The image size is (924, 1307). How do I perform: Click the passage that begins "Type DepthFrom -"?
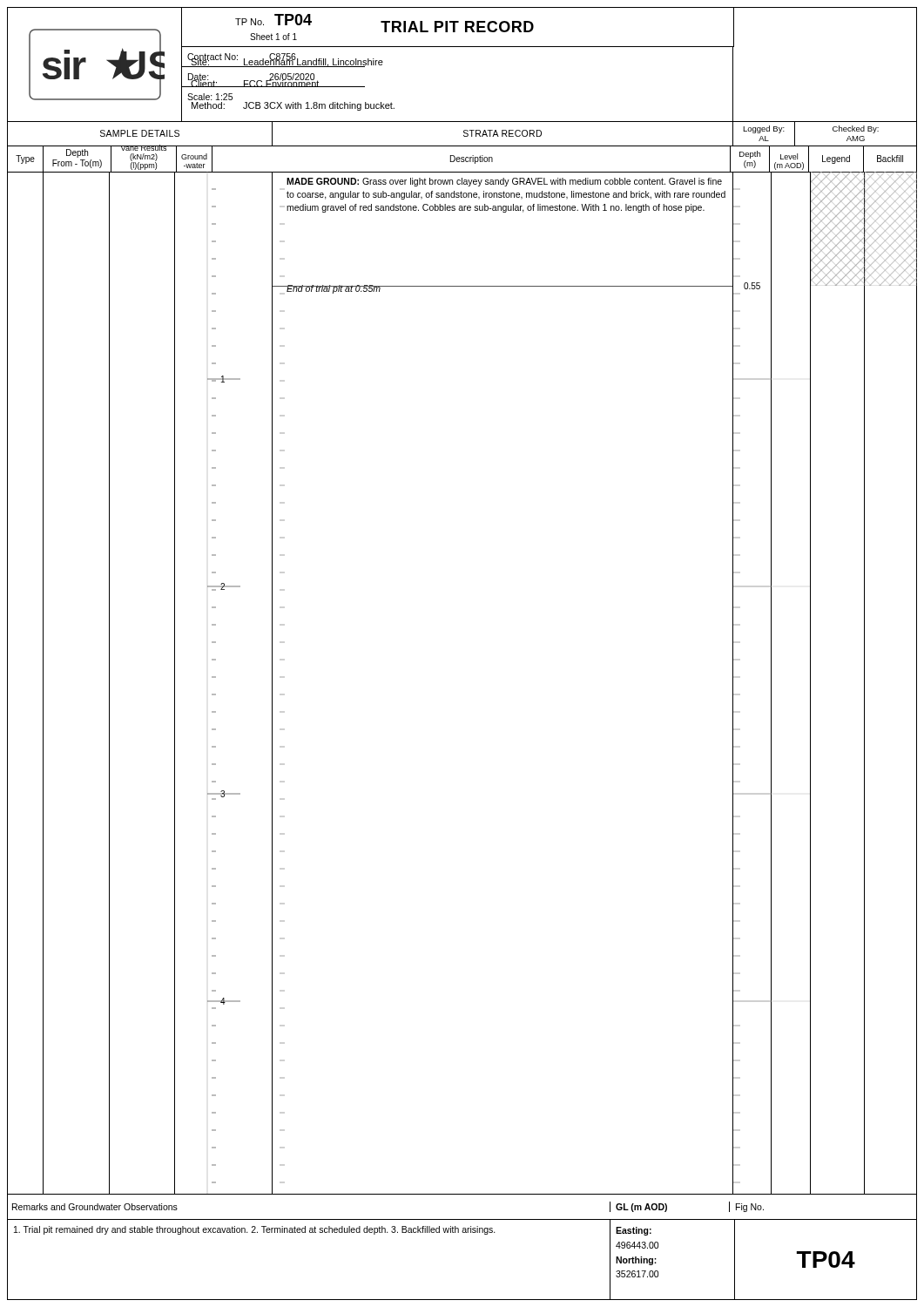click(462, 159)
